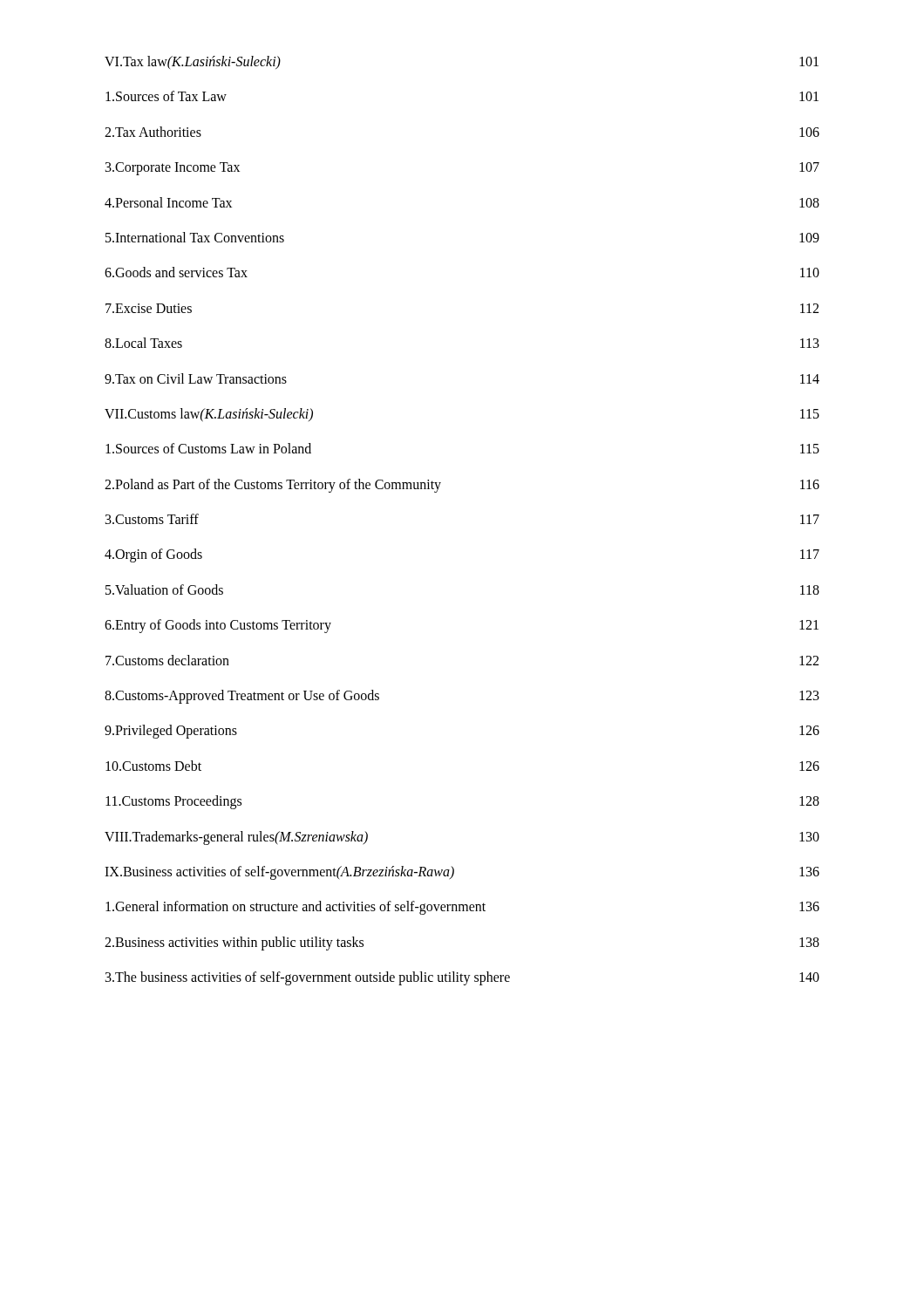Locate the text "3.Corporate Income Tax 107"
Viewport: 924px width, 1308px height.
[166, 169]
